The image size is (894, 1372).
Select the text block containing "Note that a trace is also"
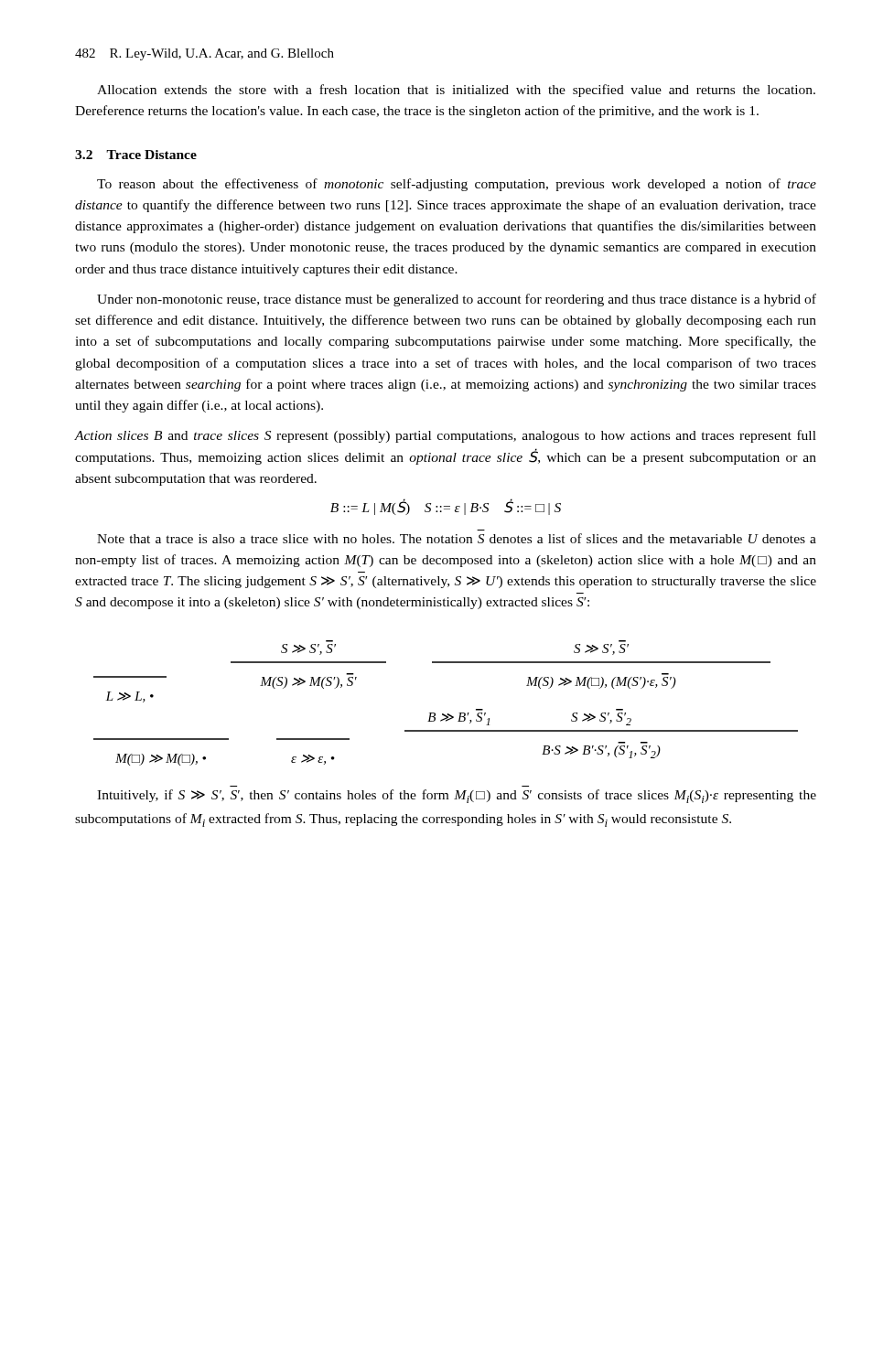pyautogui.click(x=446, y=570)
